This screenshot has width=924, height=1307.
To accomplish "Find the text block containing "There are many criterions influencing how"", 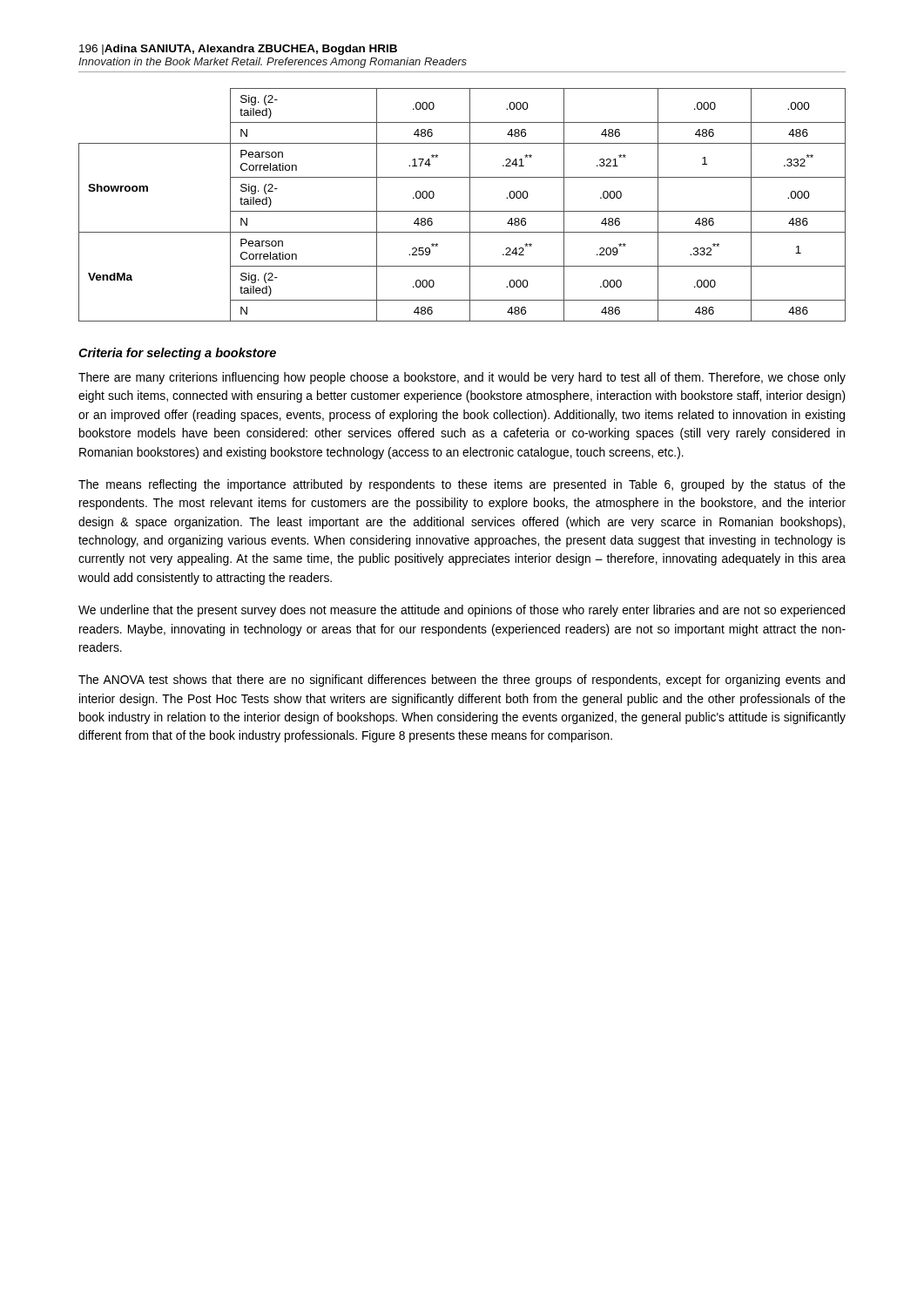I will click(462, 415).
